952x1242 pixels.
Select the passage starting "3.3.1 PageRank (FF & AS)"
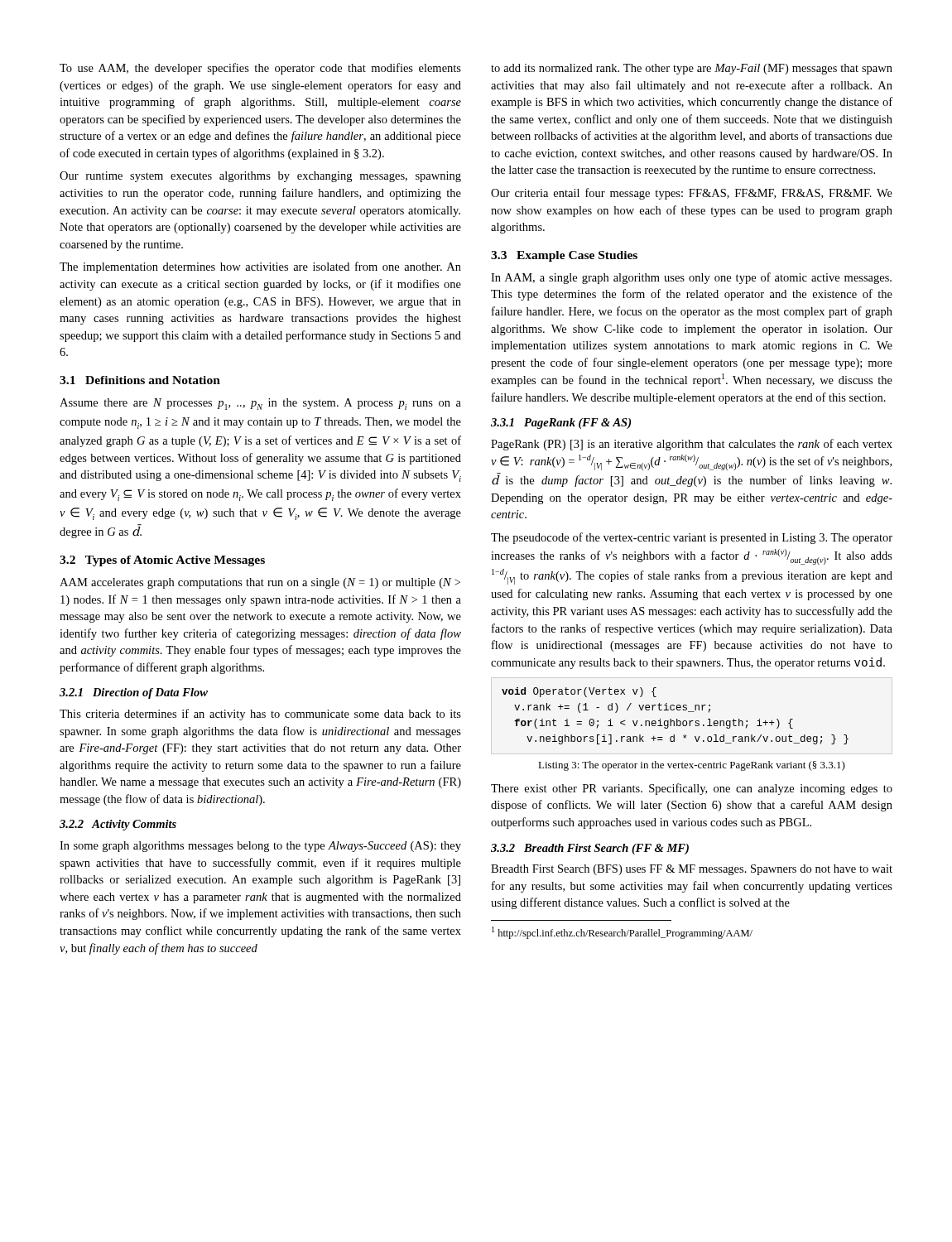(x=561, y=424)
